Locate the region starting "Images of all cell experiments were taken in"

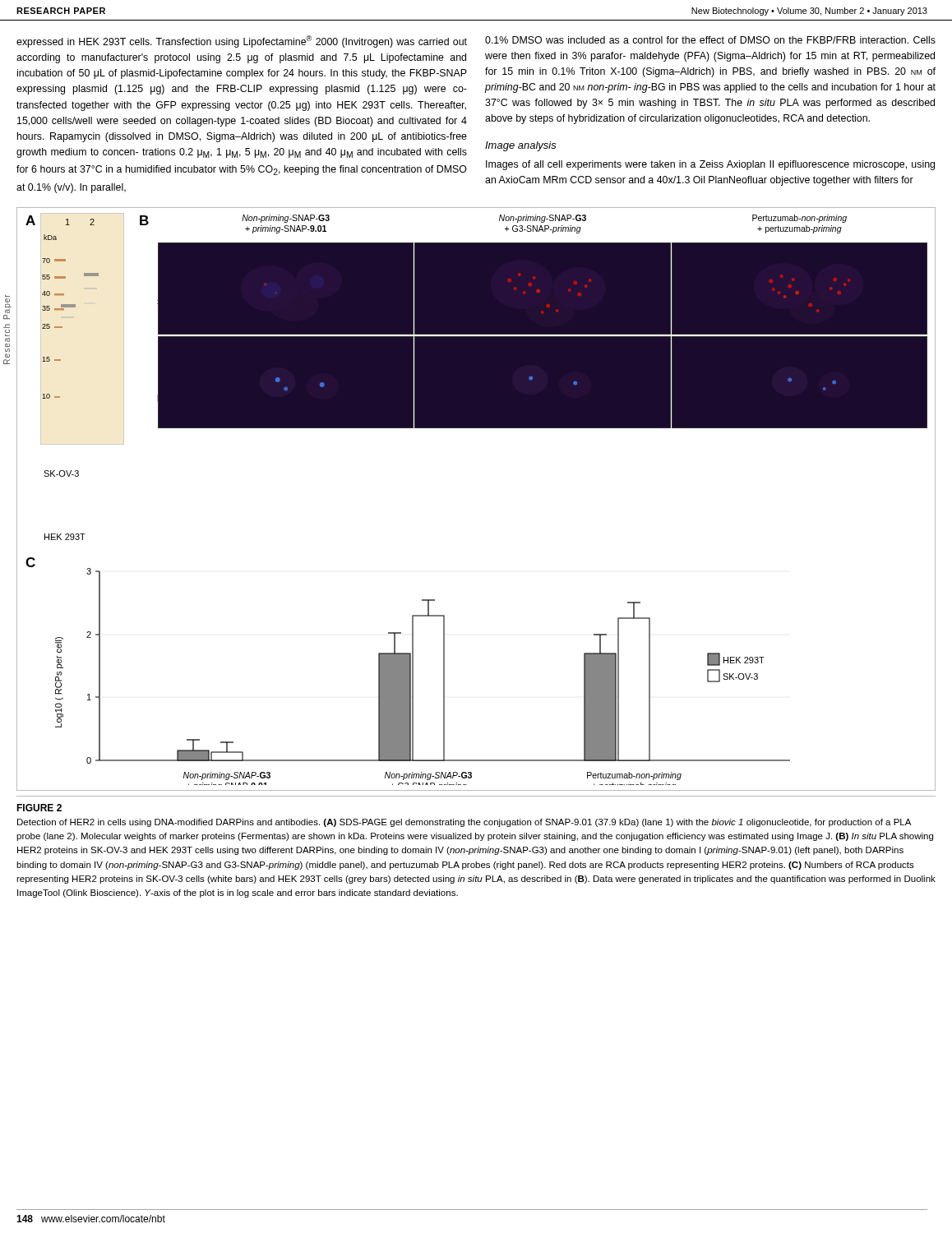coord(710,172)
